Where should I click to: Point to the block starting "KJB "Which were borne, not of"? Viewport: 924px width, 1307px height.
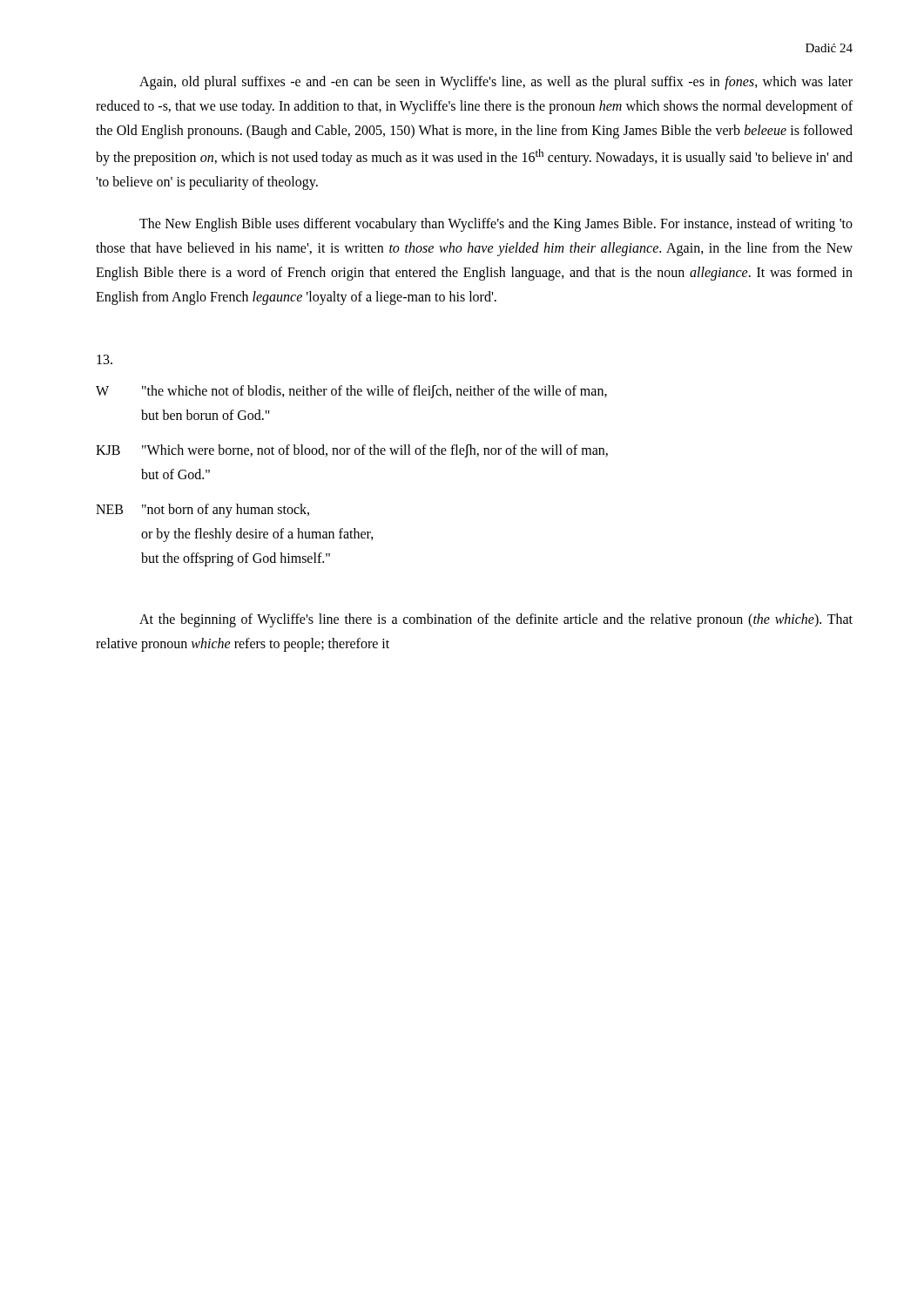(474, 463)
